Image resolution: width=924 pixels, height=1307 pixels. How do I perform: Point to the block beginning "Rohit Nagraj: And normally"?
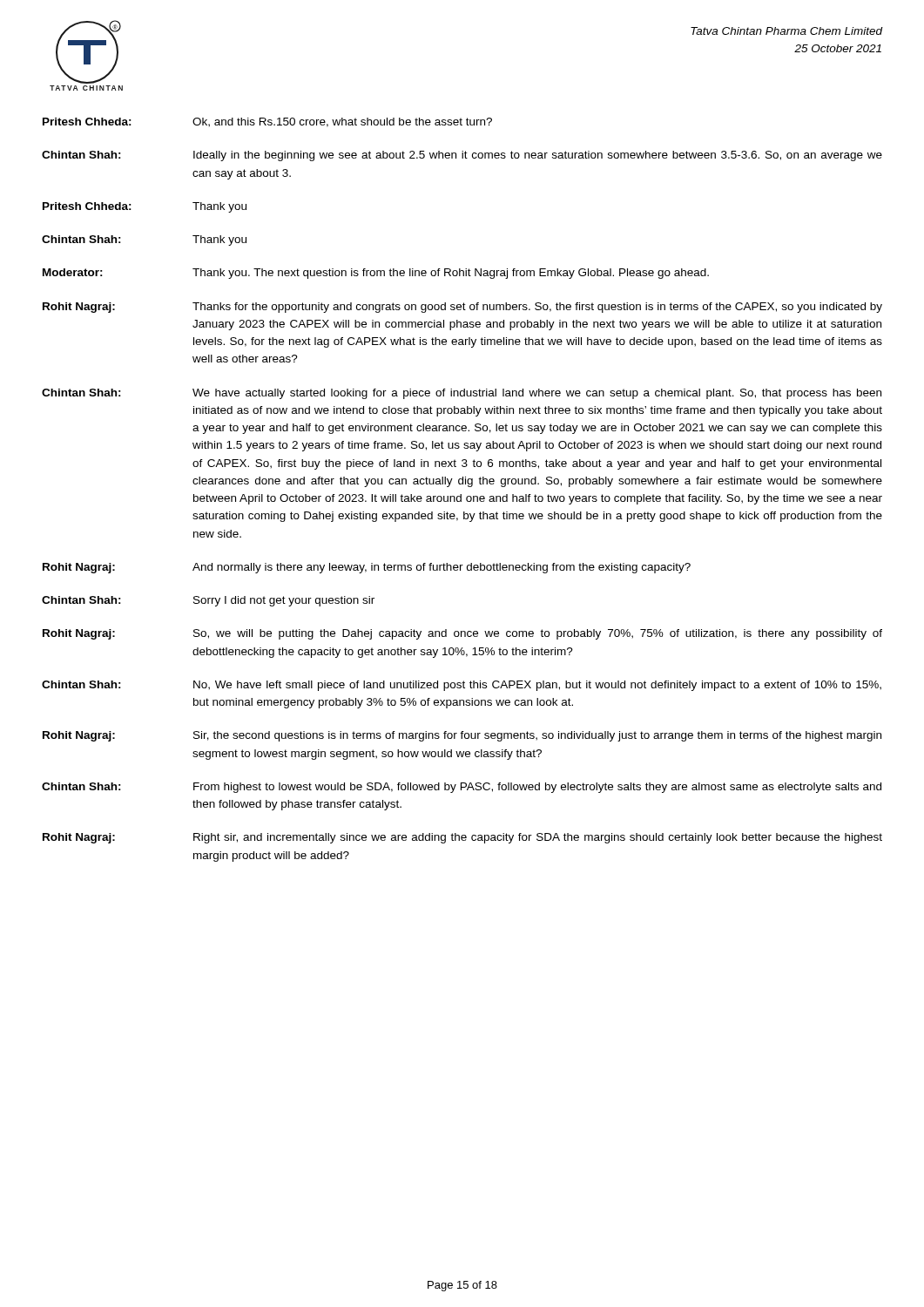tap(462, 567)
